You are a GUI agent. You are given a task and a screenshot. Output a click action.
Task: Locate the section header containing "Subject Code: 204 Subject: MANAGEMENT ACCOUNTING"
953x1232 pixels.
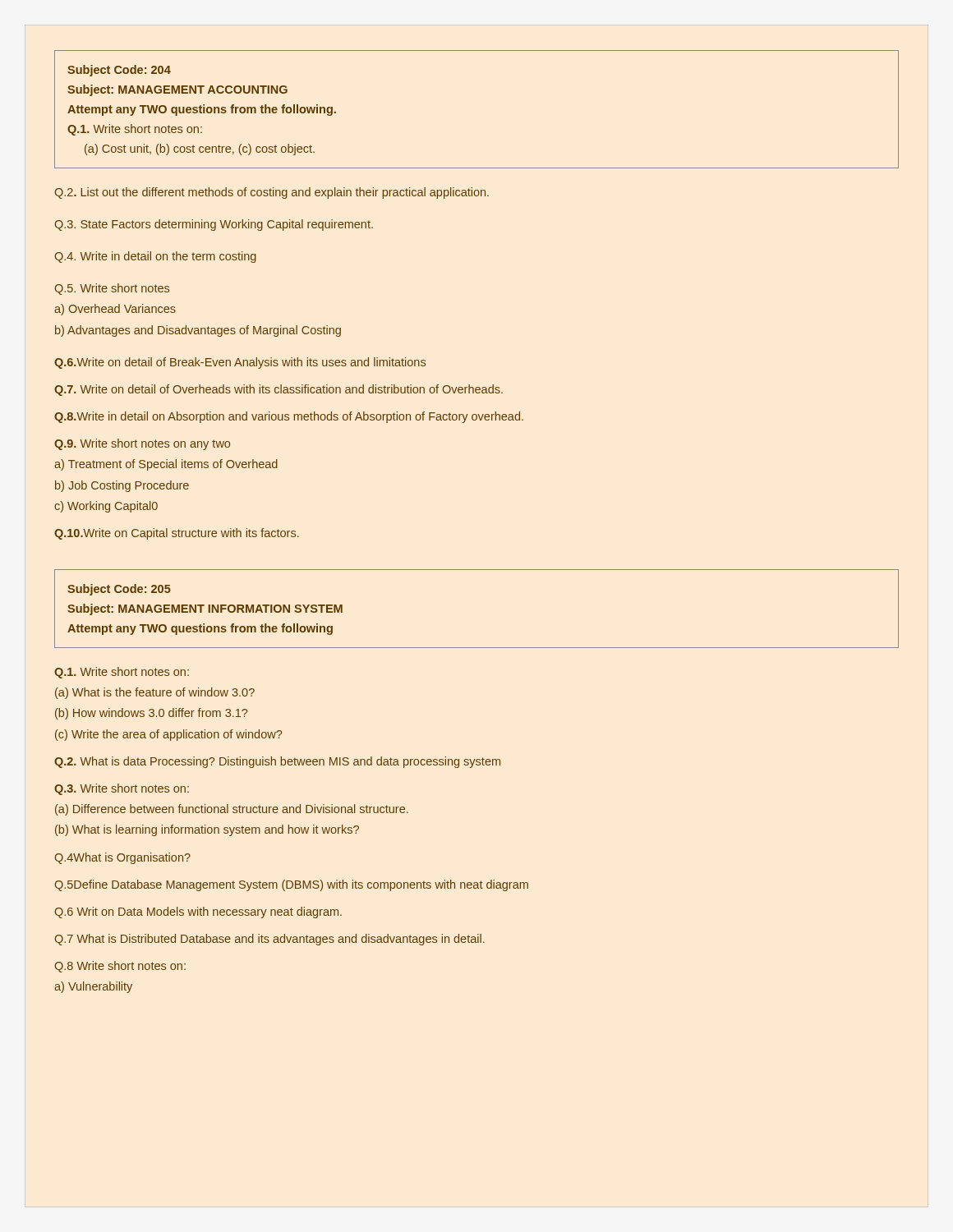click(202, 109)
